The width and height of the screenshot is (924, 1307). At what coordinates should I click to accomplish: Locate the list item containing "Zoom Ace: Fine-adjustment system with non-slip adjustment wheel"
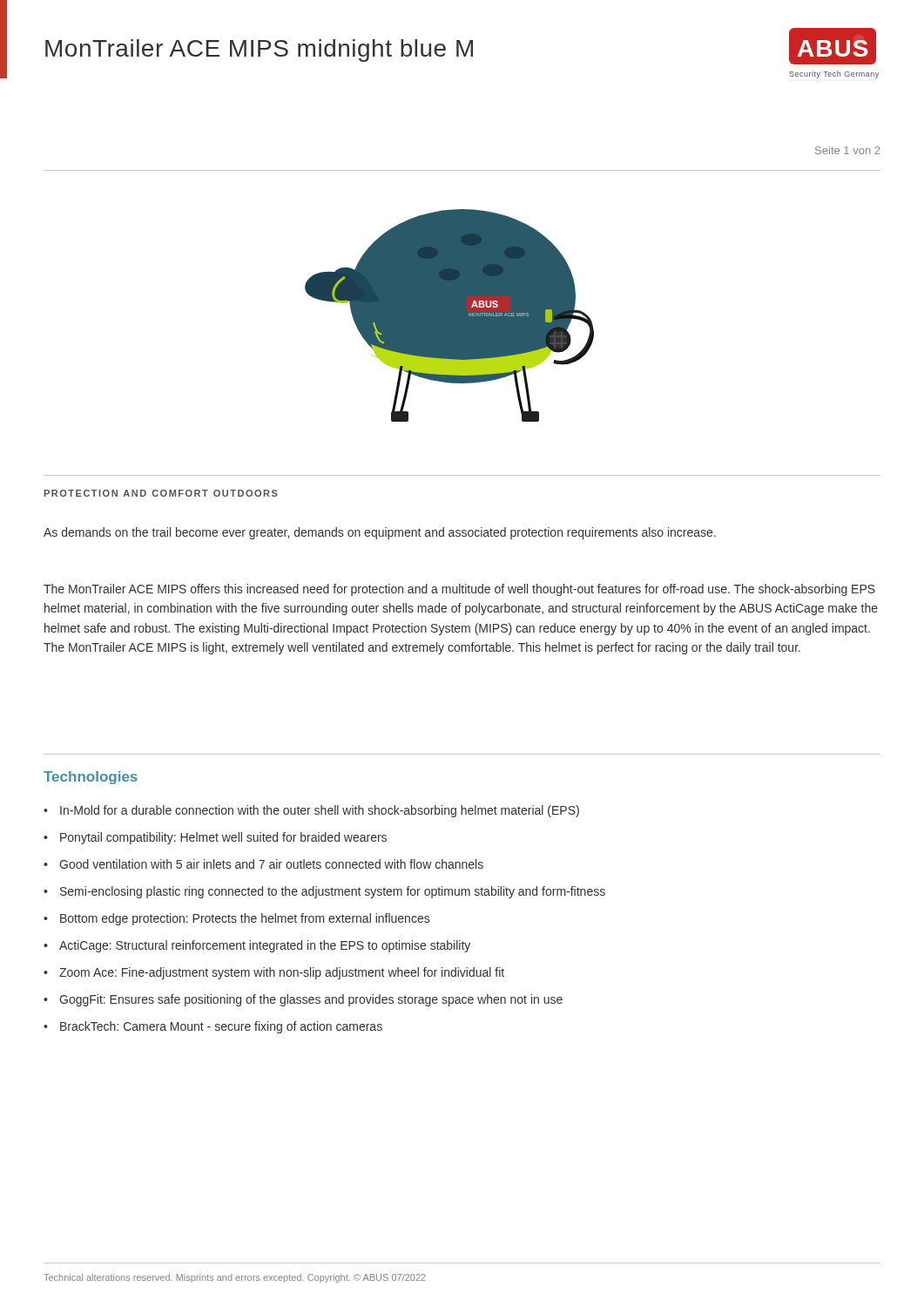coord(282,972)
